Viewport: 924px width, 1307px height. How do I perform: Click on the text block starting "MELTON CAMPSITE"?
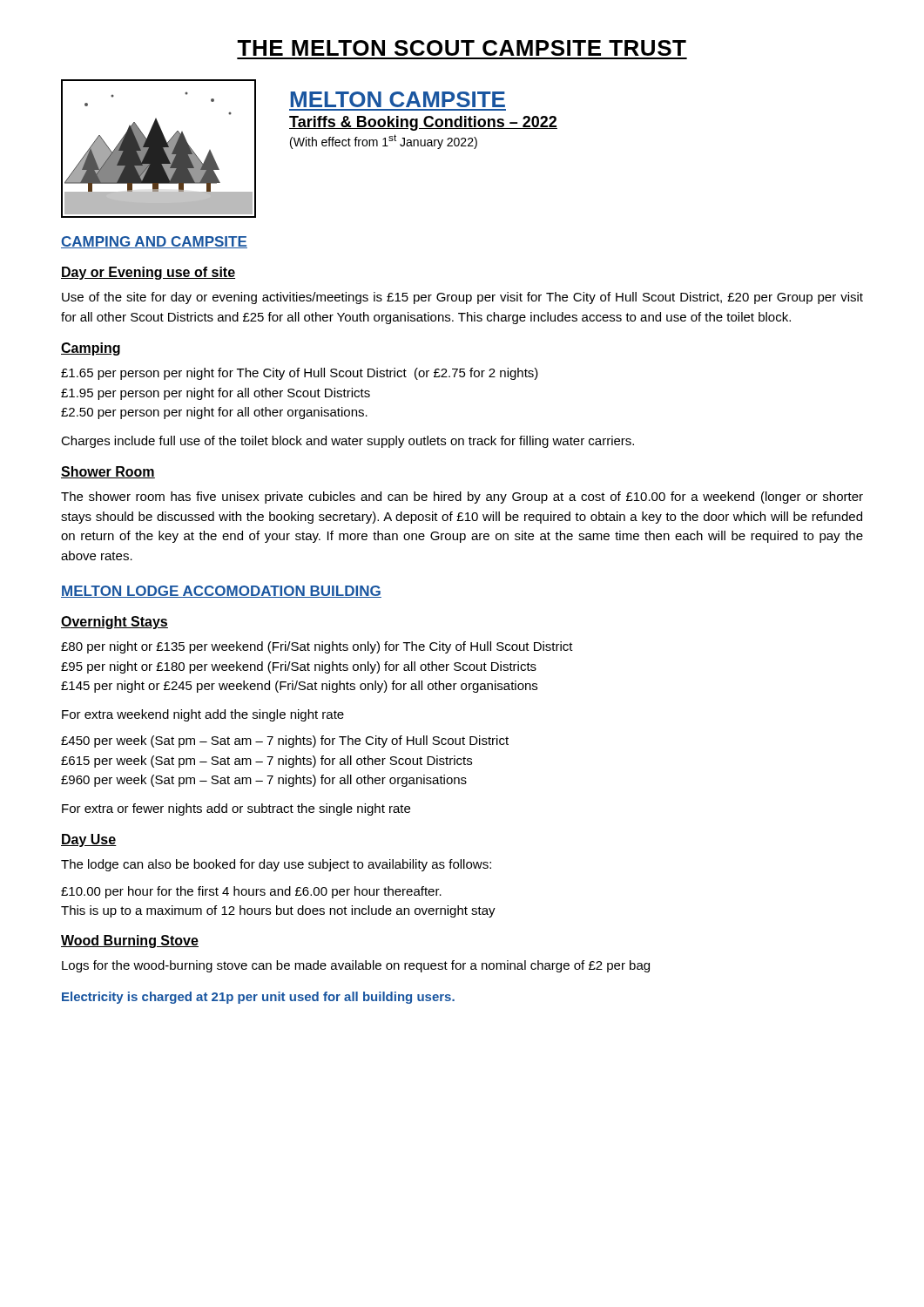pyautogui.click(x=398, y=99)
